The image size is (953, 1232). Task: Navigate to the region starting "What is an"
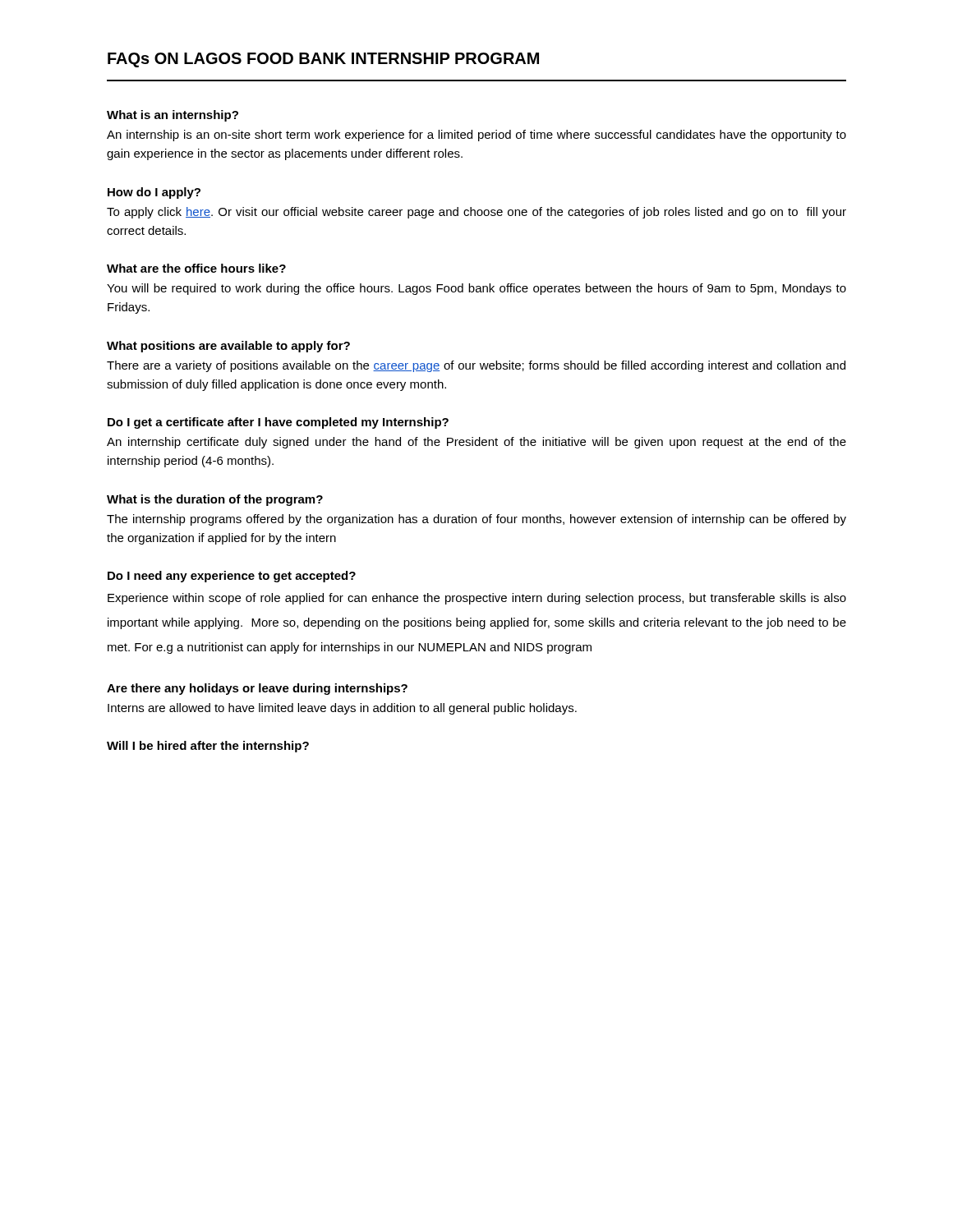point(476,135)
